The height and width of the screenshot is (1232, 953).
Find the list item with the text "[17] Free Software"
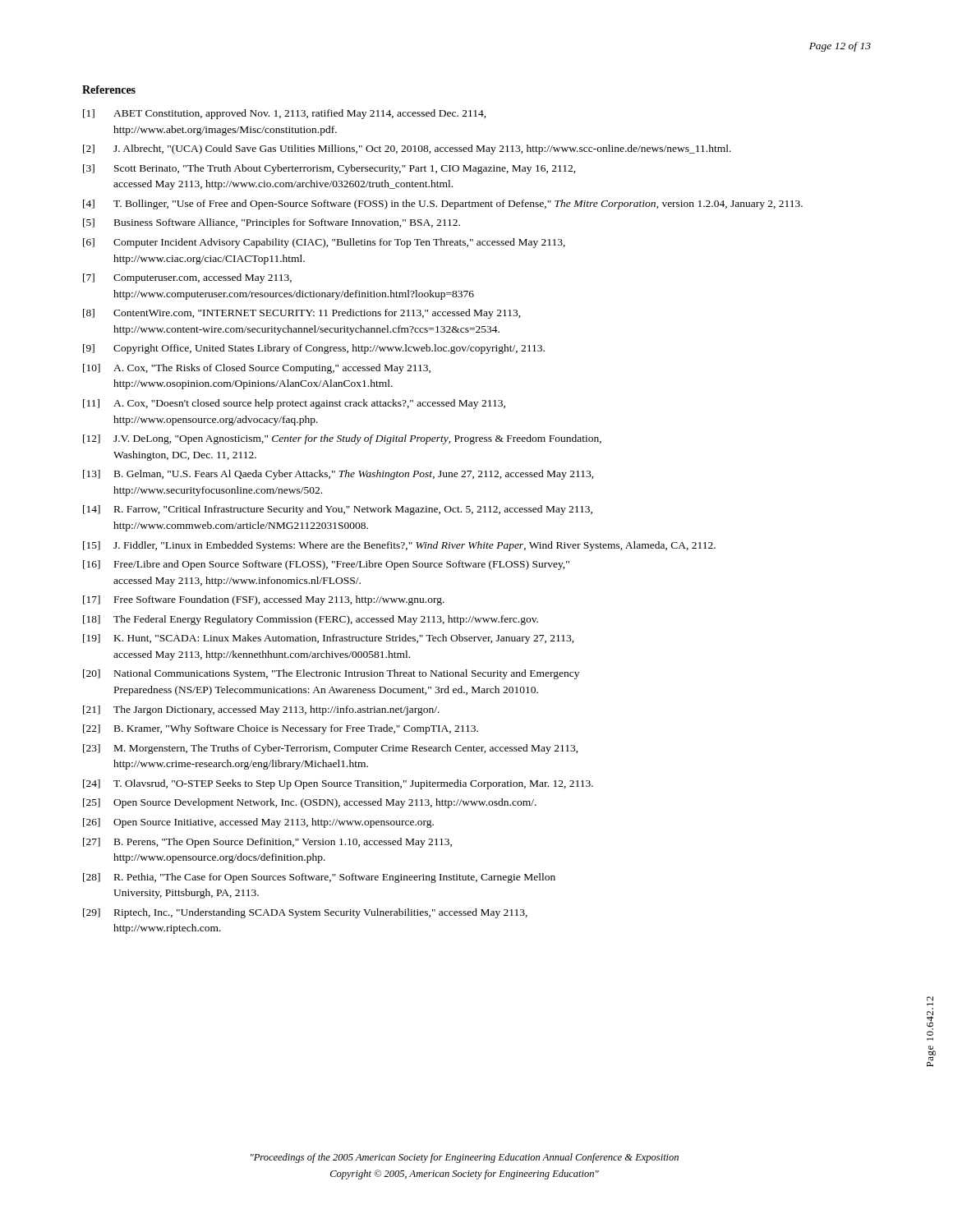(x=264, y=600)
